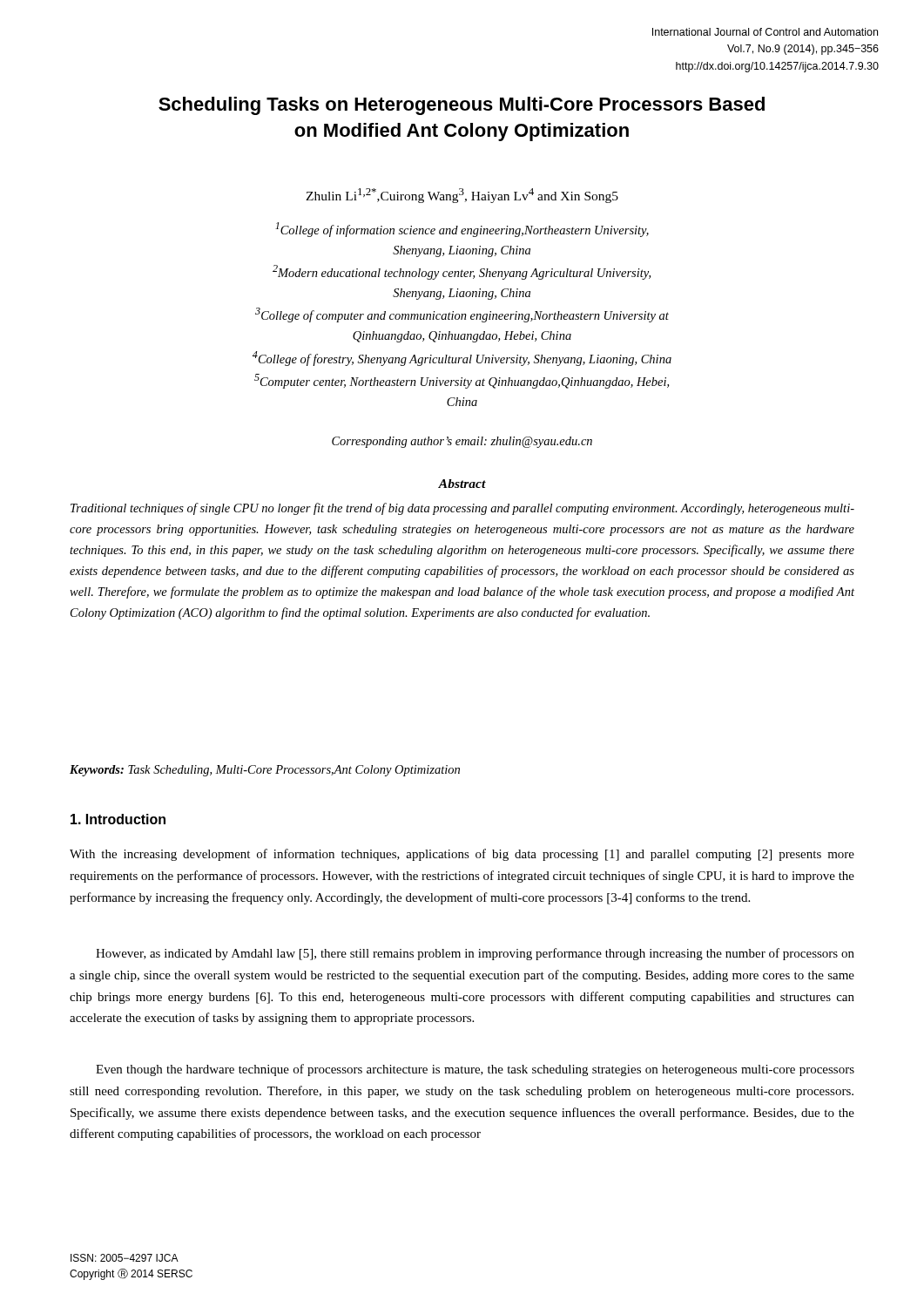Viewport: 924px width, 1307px height.
Task: Point to the region starting "Abstract Traditional techniques of single CPU no longer"
Action: pos(462,550)
